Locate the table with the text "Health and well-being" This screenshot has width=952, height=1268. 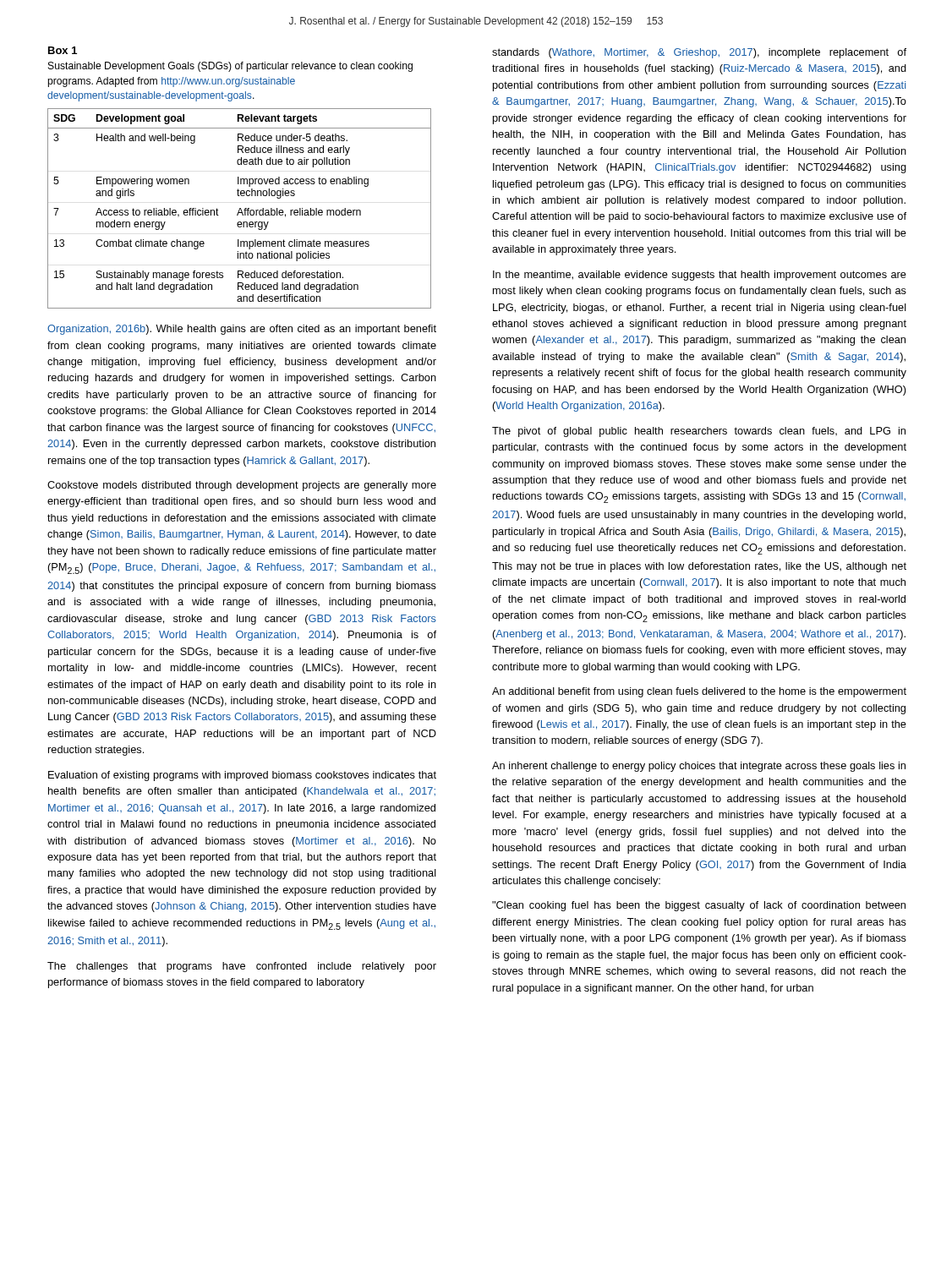[x=239, y=208]
